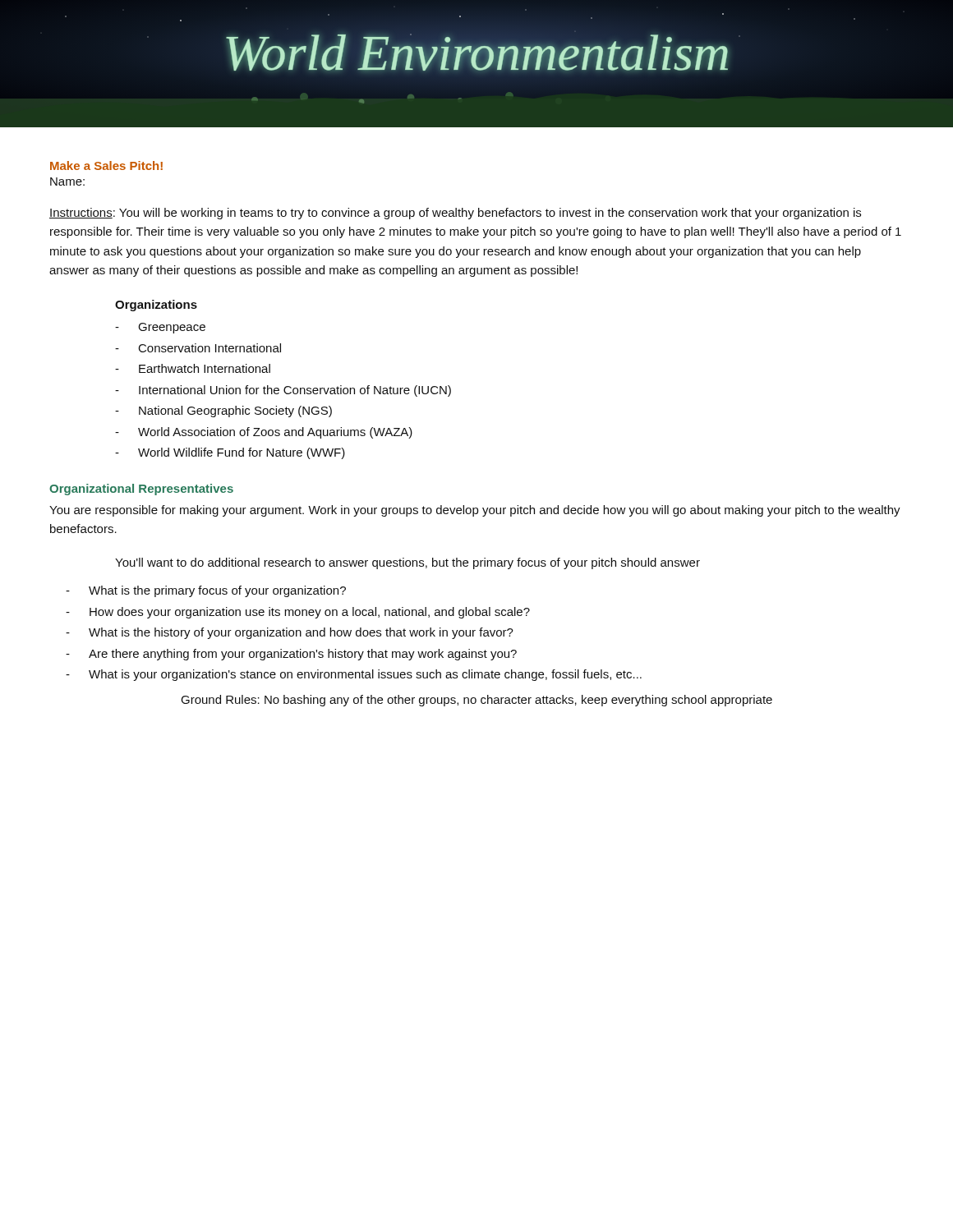The height and width of the screenshot is (1232, 953).
Task: Locate the block of text that opens with "Ground Rules: No bashing any of"
Action: (477, 699)
